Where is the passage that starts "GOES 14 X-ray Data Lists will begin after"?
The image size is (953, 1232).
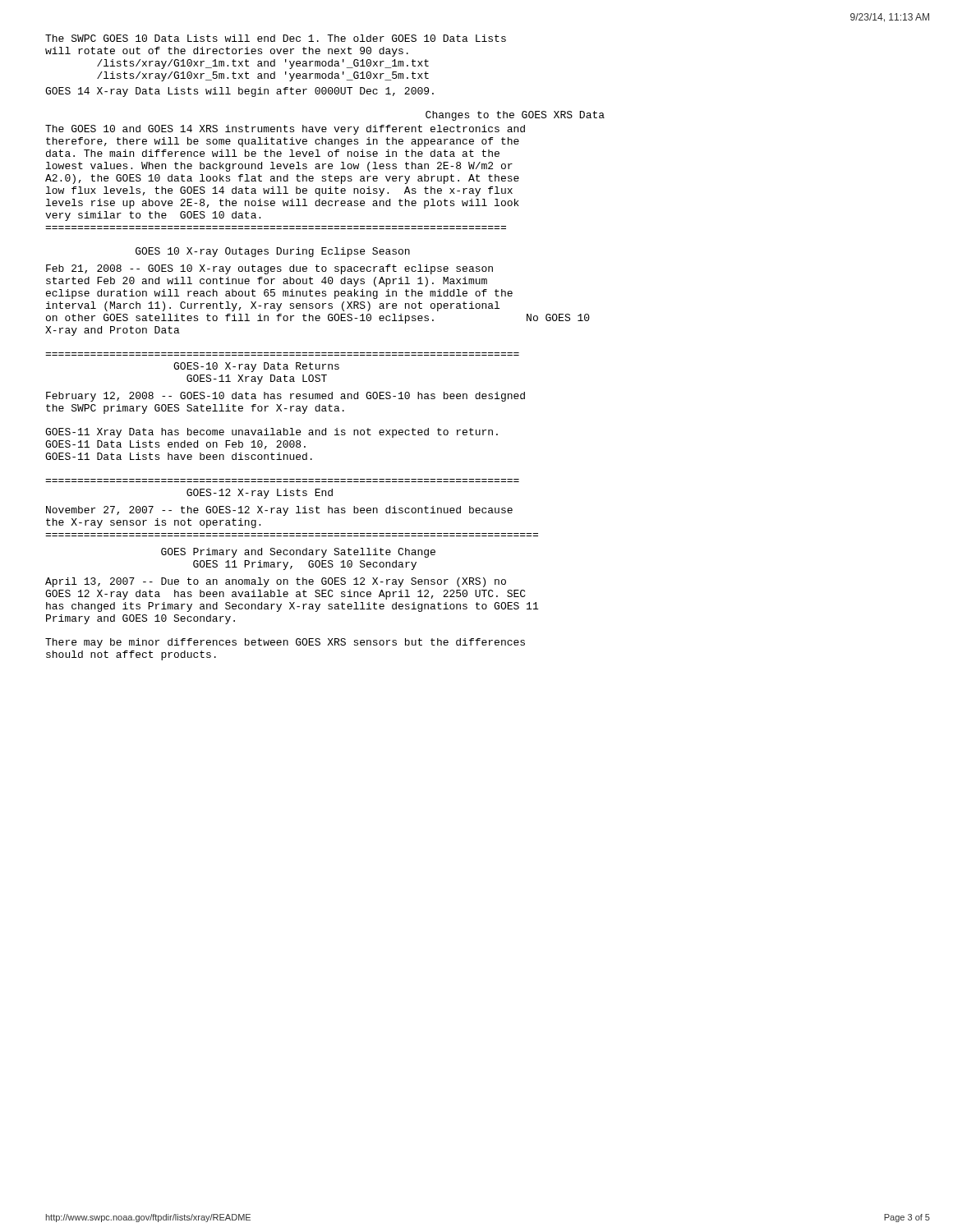point(239,92)
